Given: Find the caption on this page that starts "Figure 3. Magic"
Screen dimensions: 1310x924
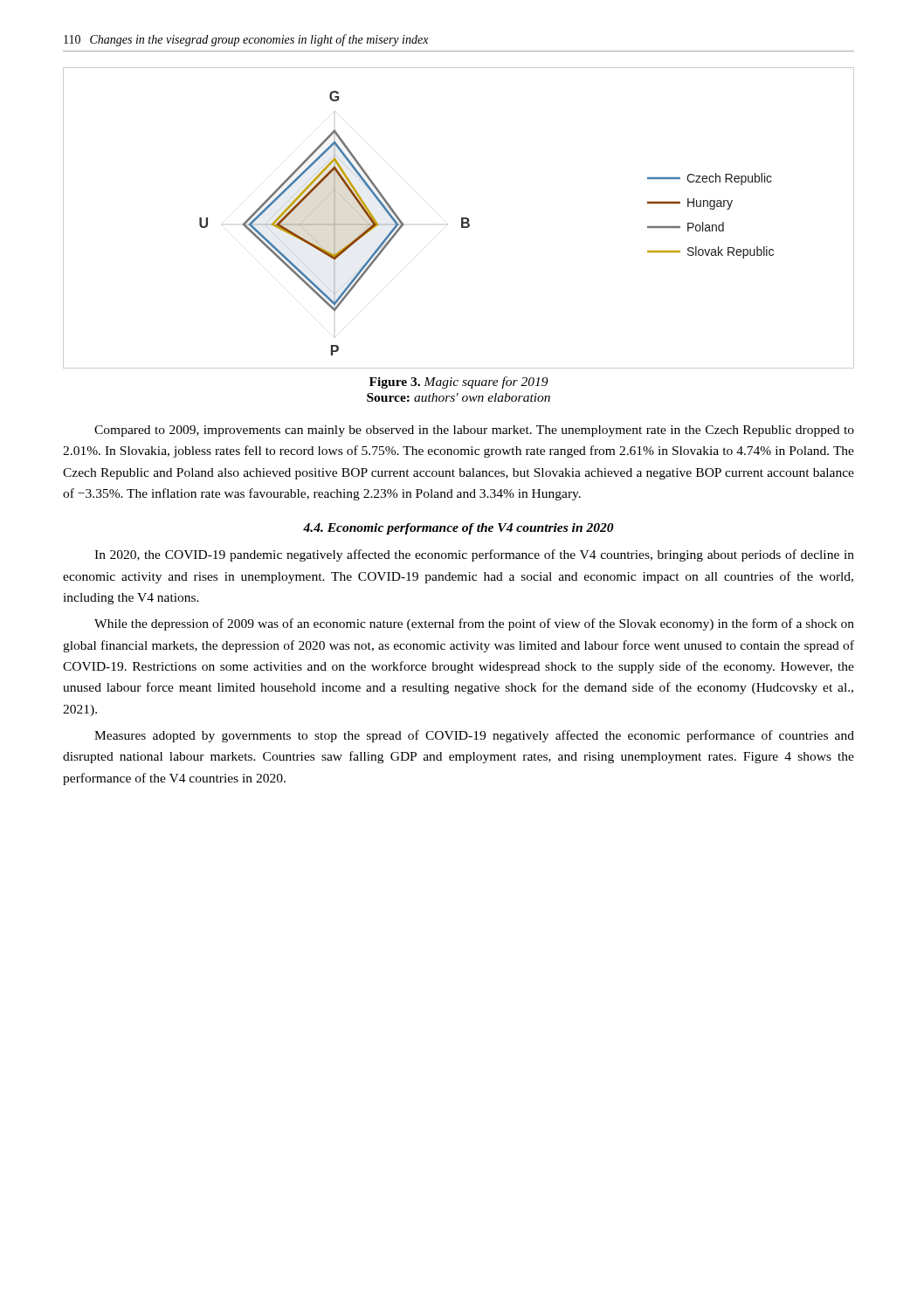Looking at the screenshot, I should click(458, 389).
